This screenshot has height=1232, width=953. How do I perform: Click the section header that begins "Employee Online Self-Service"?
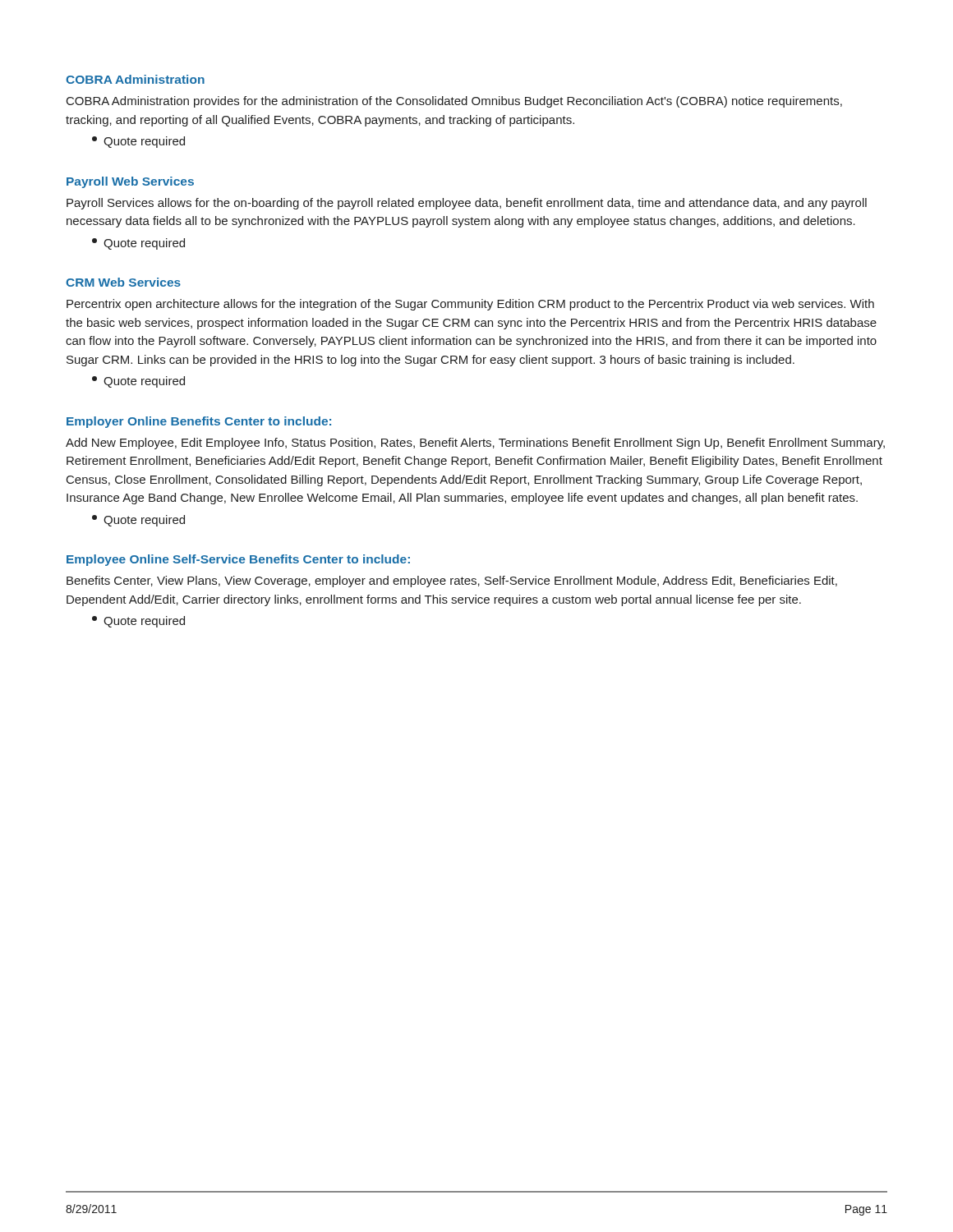[238, 559]
